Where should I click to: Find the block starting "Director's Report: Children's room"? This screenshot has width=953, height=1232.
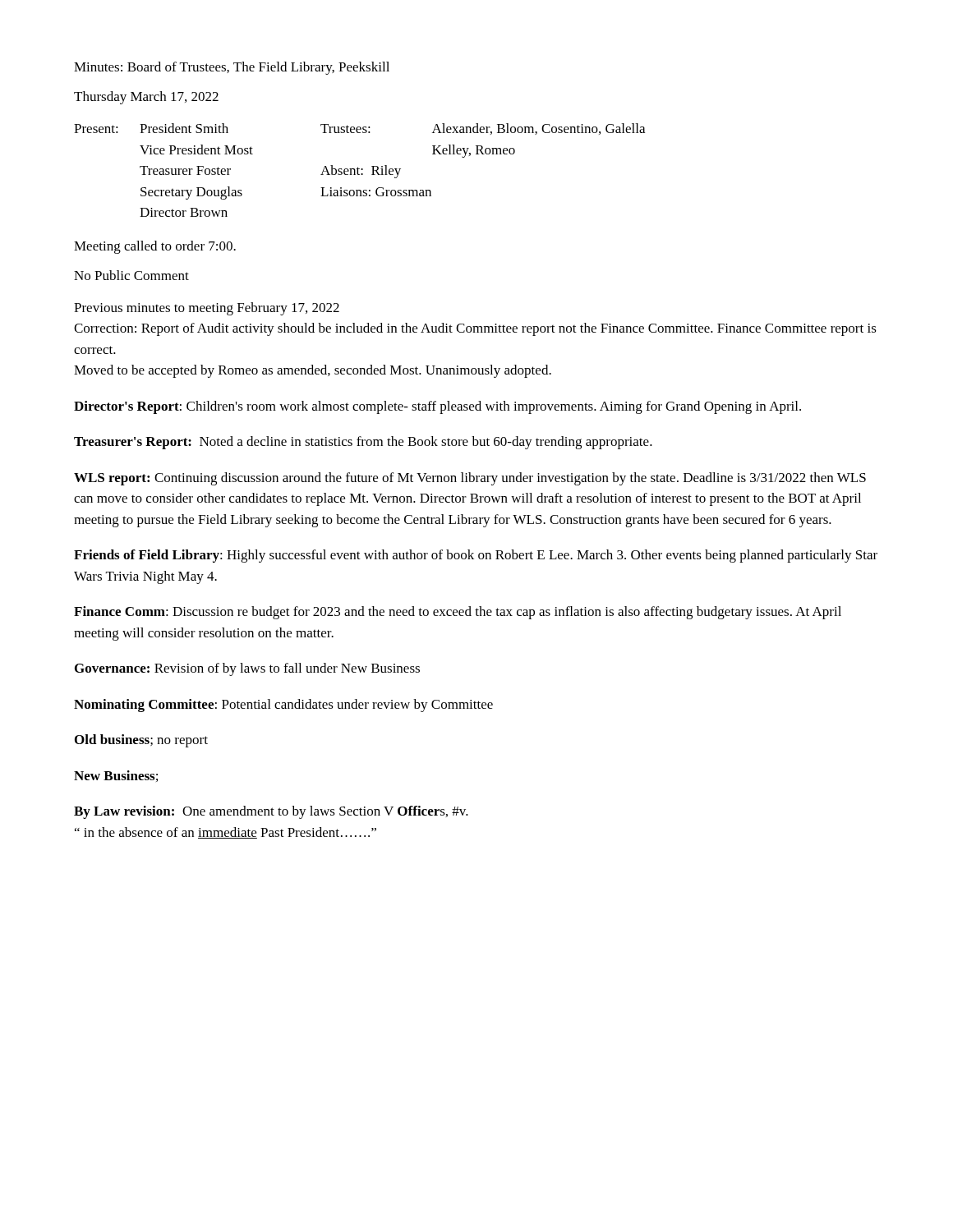coord(438,406)
